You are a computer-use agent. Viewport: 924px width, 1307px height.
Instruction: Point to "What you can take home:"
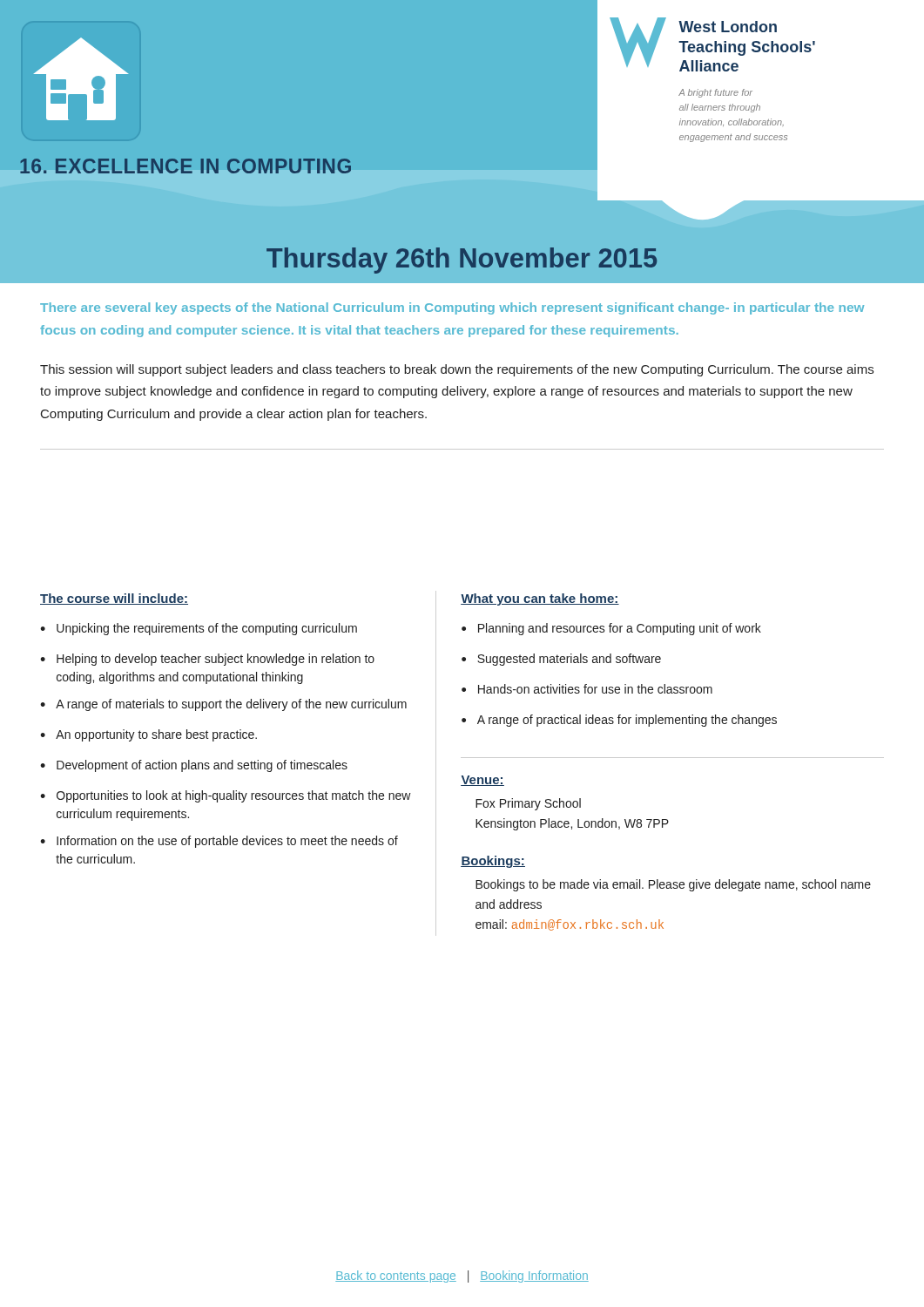click(540, 598)
